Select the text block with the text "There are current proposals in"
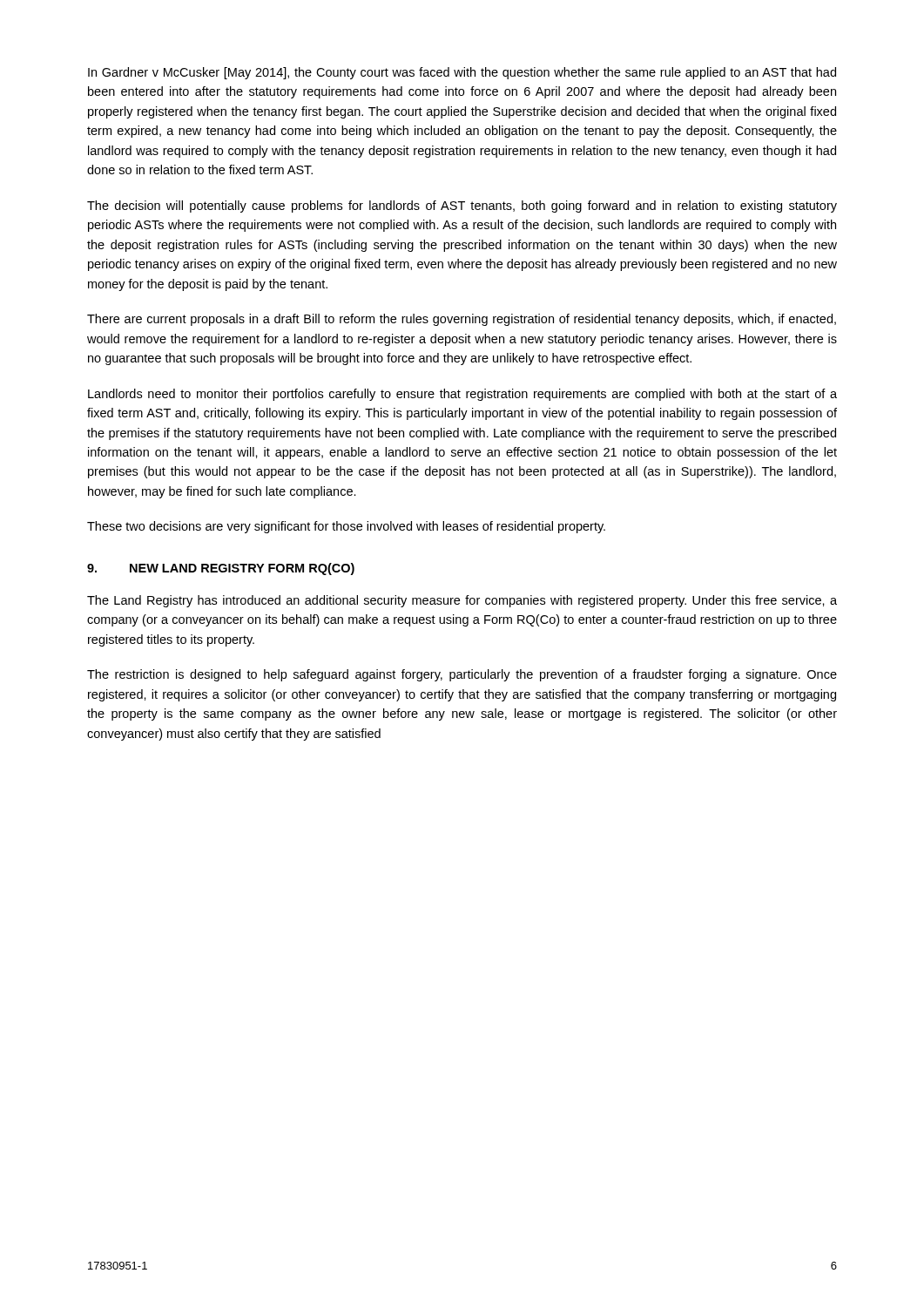 tap(462, 339)
